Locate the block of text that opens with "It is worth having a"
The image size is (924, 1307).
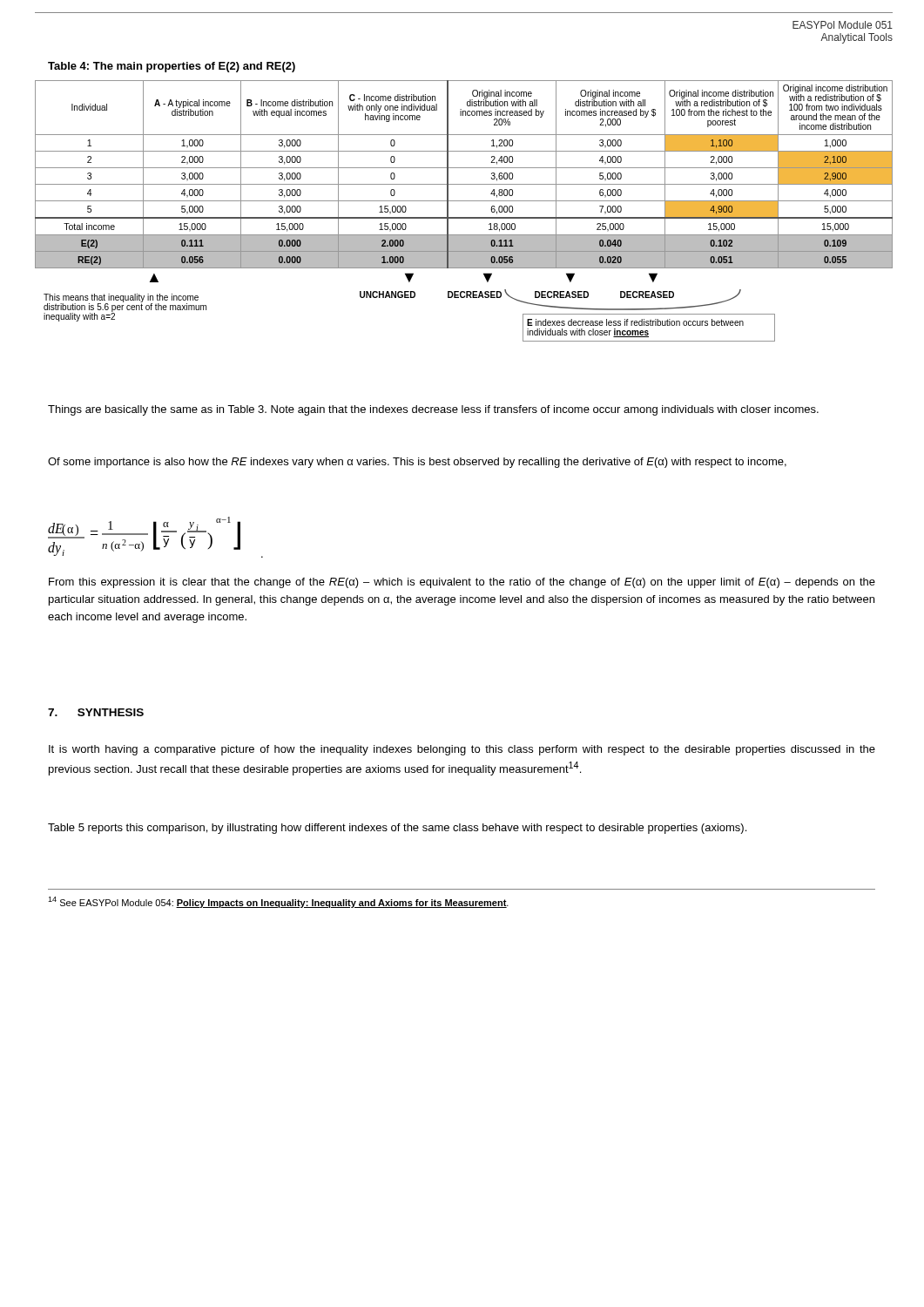click(462, 759)
